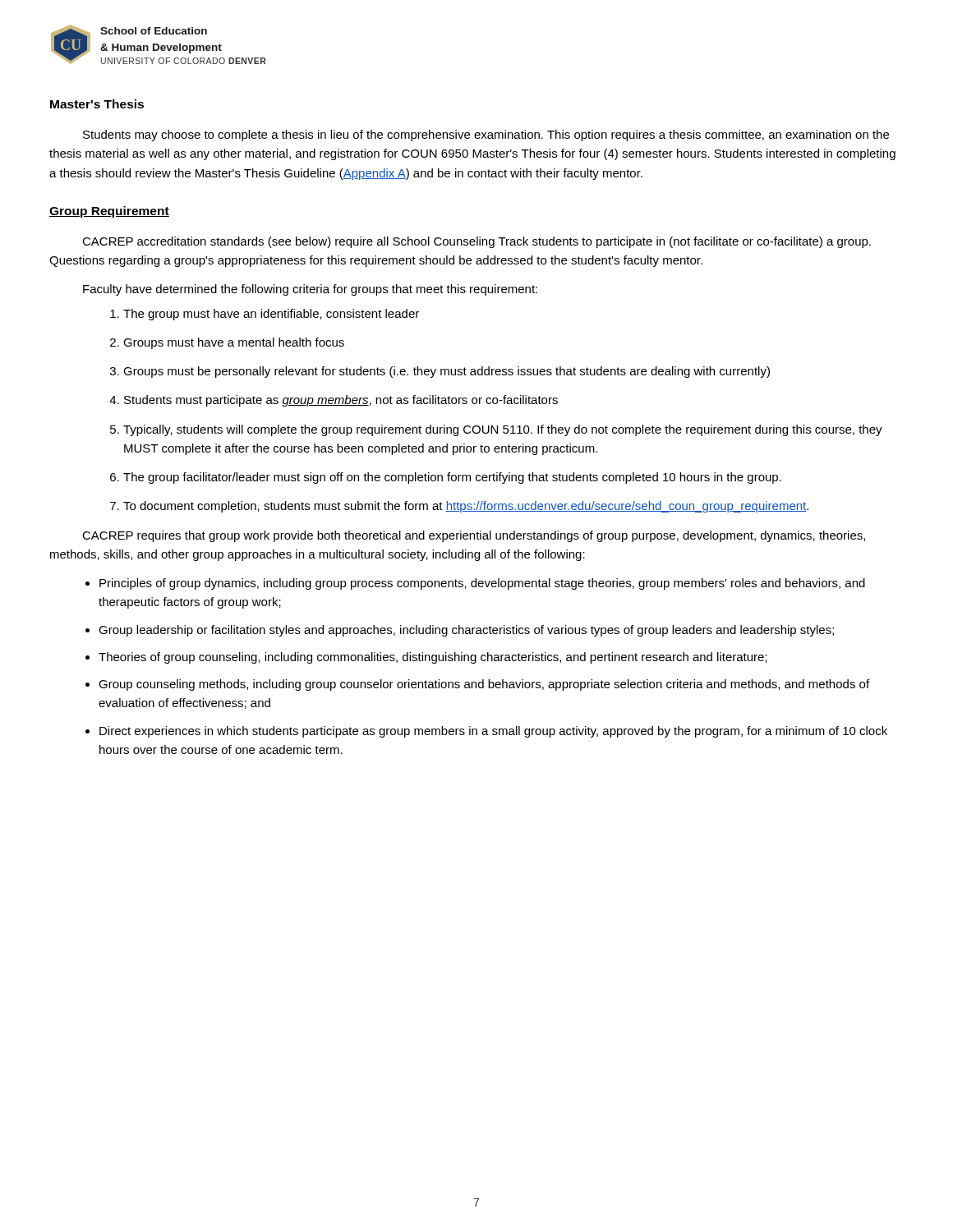Navigate to the region starting "The group must have an"
Image resolution: width=953 pixels, height=1232 pixels.
[x=265, y=315]
